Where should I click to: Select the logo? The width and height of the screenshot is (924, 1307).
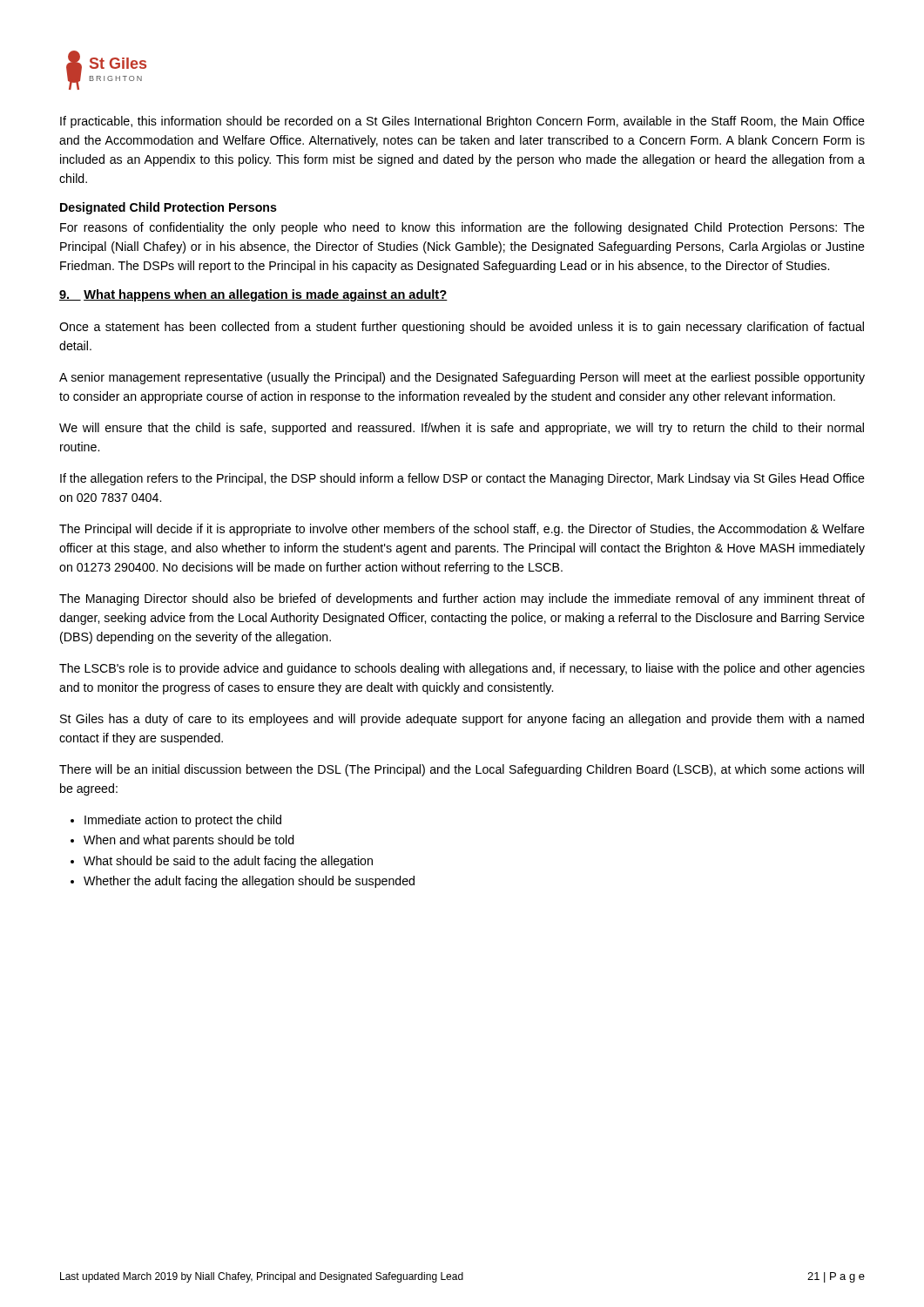(x=462, y=72)
